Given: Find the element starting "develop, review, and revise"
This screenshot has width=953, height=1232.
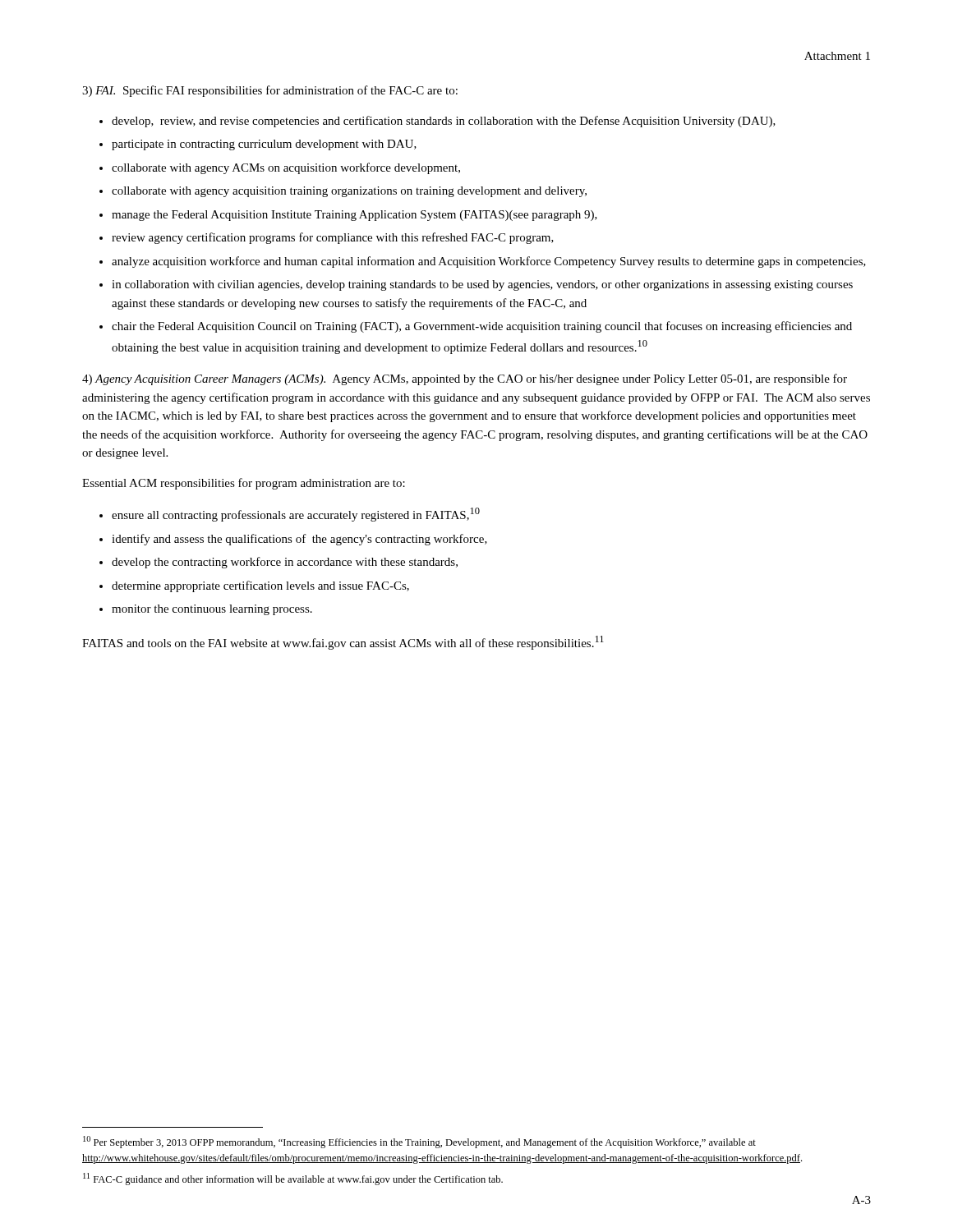Looking at the screenshot, I should [x=444, y=120].
